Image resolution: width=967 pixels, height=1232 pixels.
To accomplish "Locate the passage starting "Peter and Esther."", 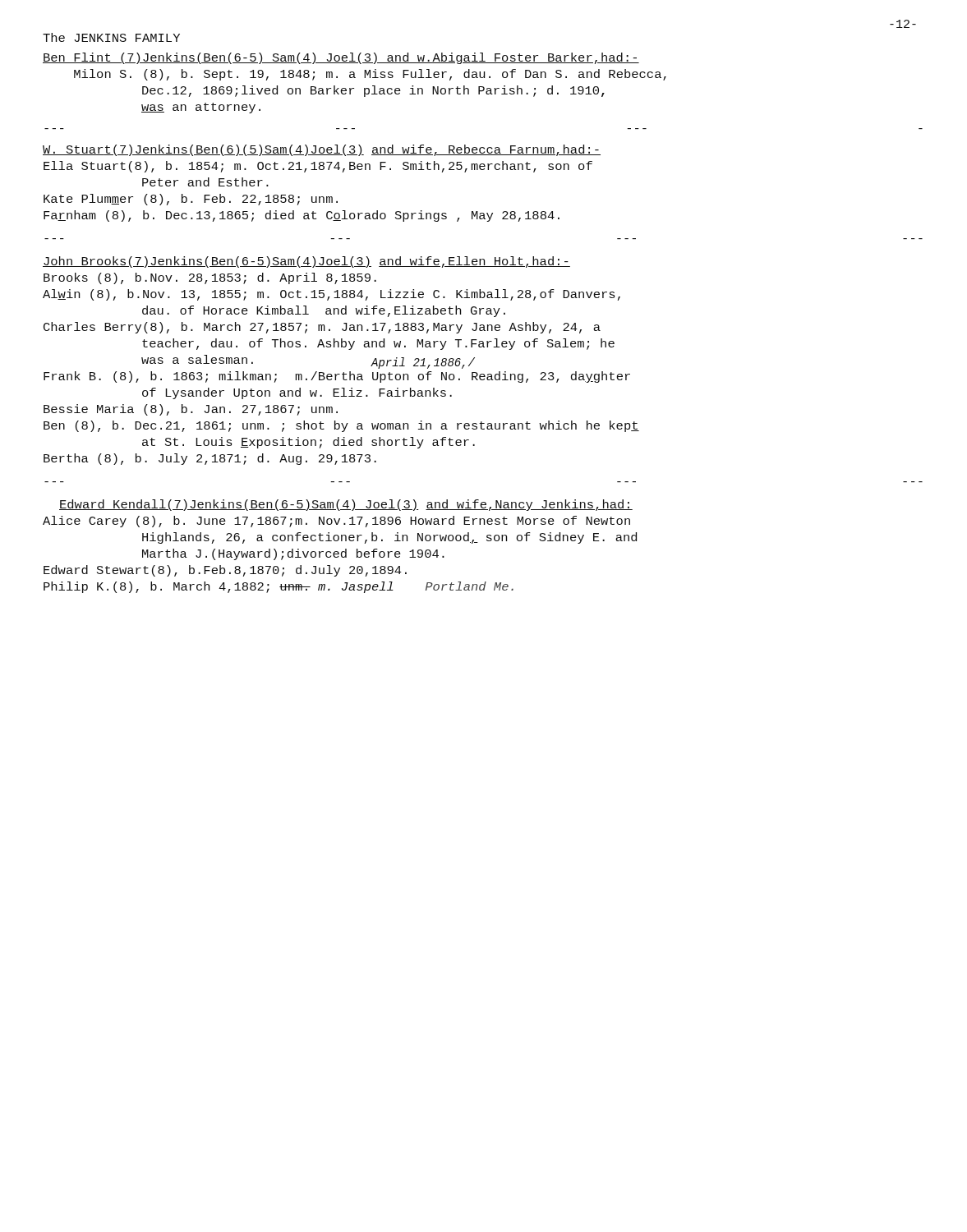I will pyautogui.click(x=206, y=183).
